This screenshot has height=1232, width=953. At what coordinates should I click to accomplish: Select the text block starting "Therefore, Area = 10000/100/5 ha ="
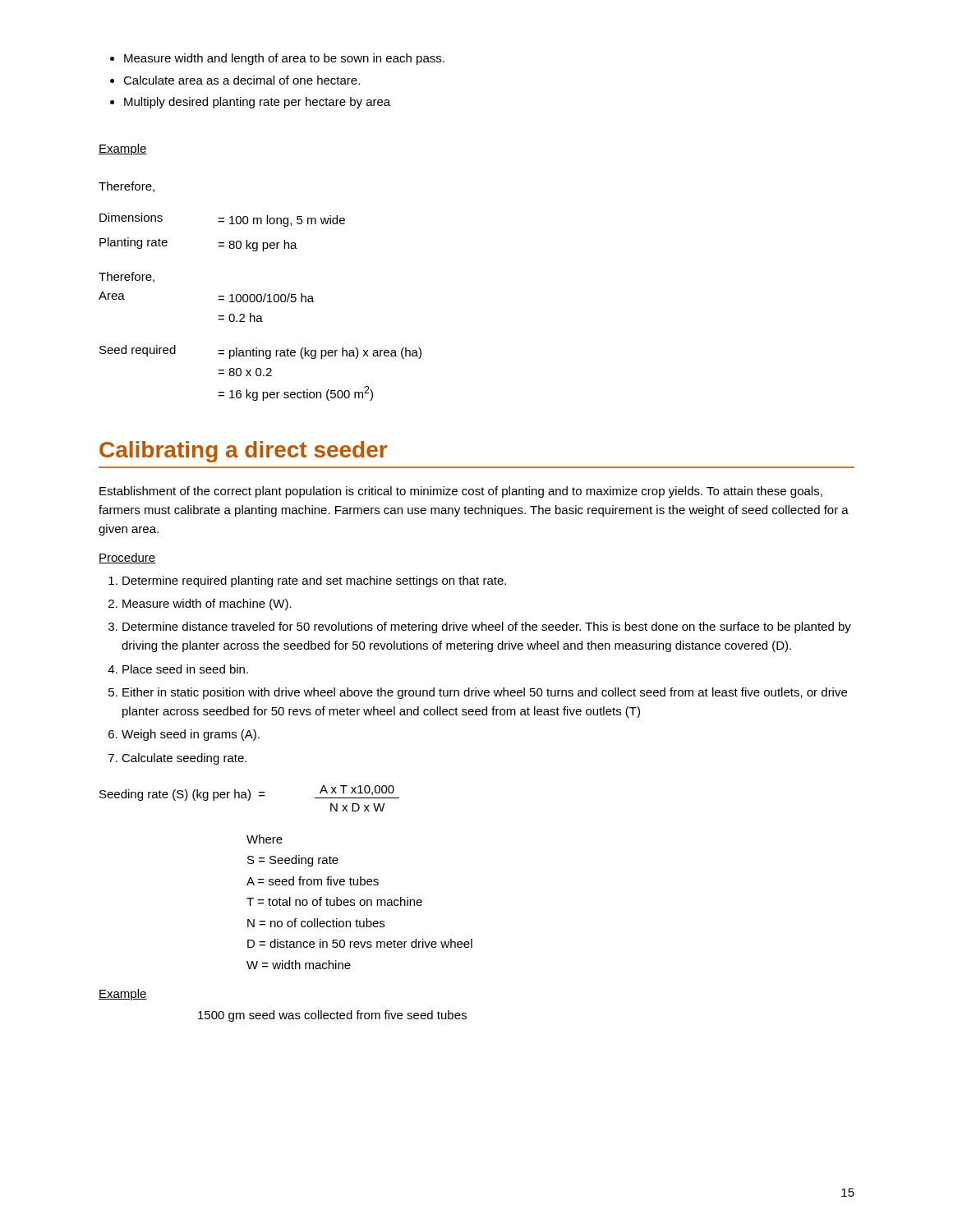[x=127, y=277]
